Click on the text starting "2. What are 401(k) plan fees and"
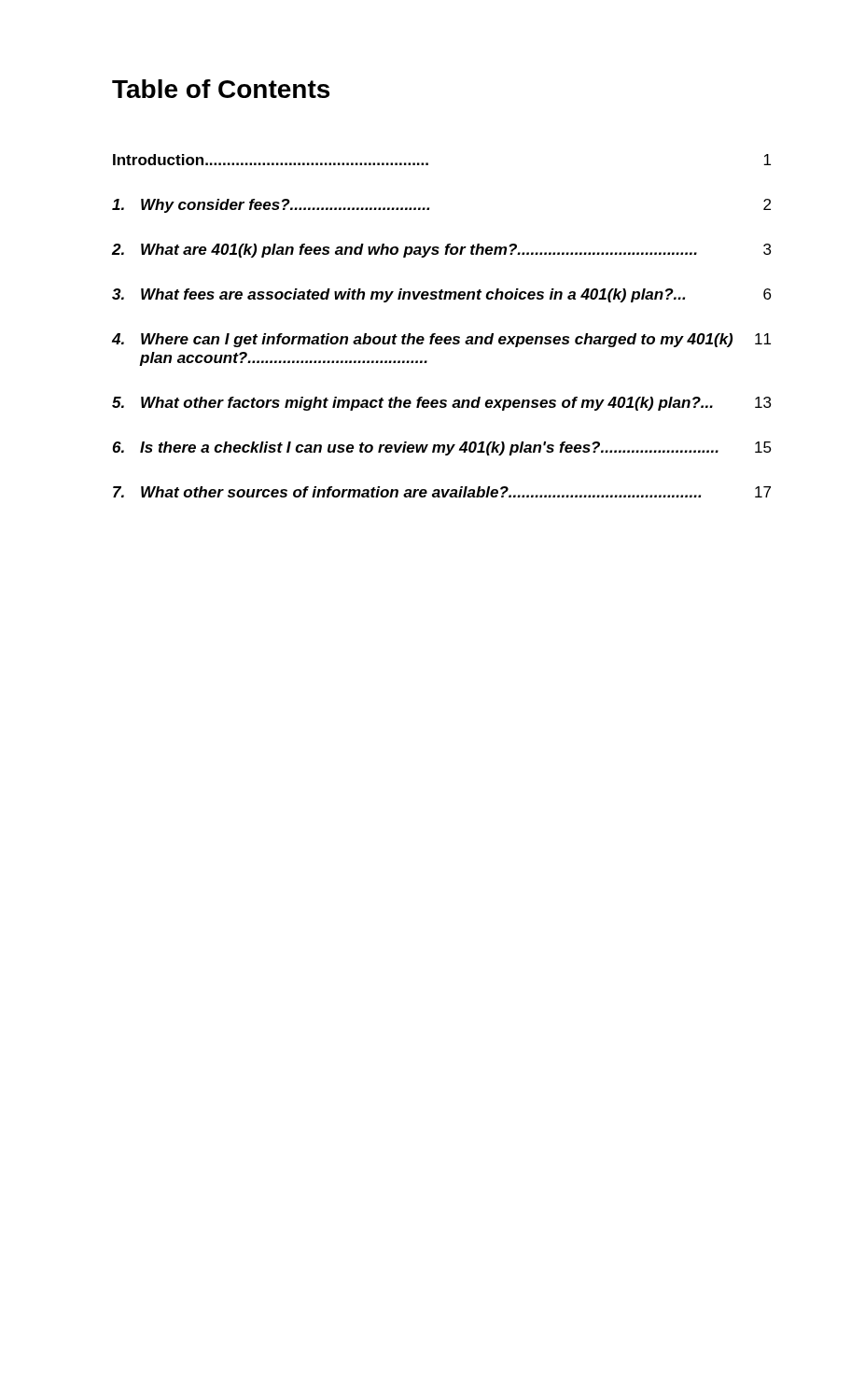Screen dimensions: 1400x865 tap(442, 250)
